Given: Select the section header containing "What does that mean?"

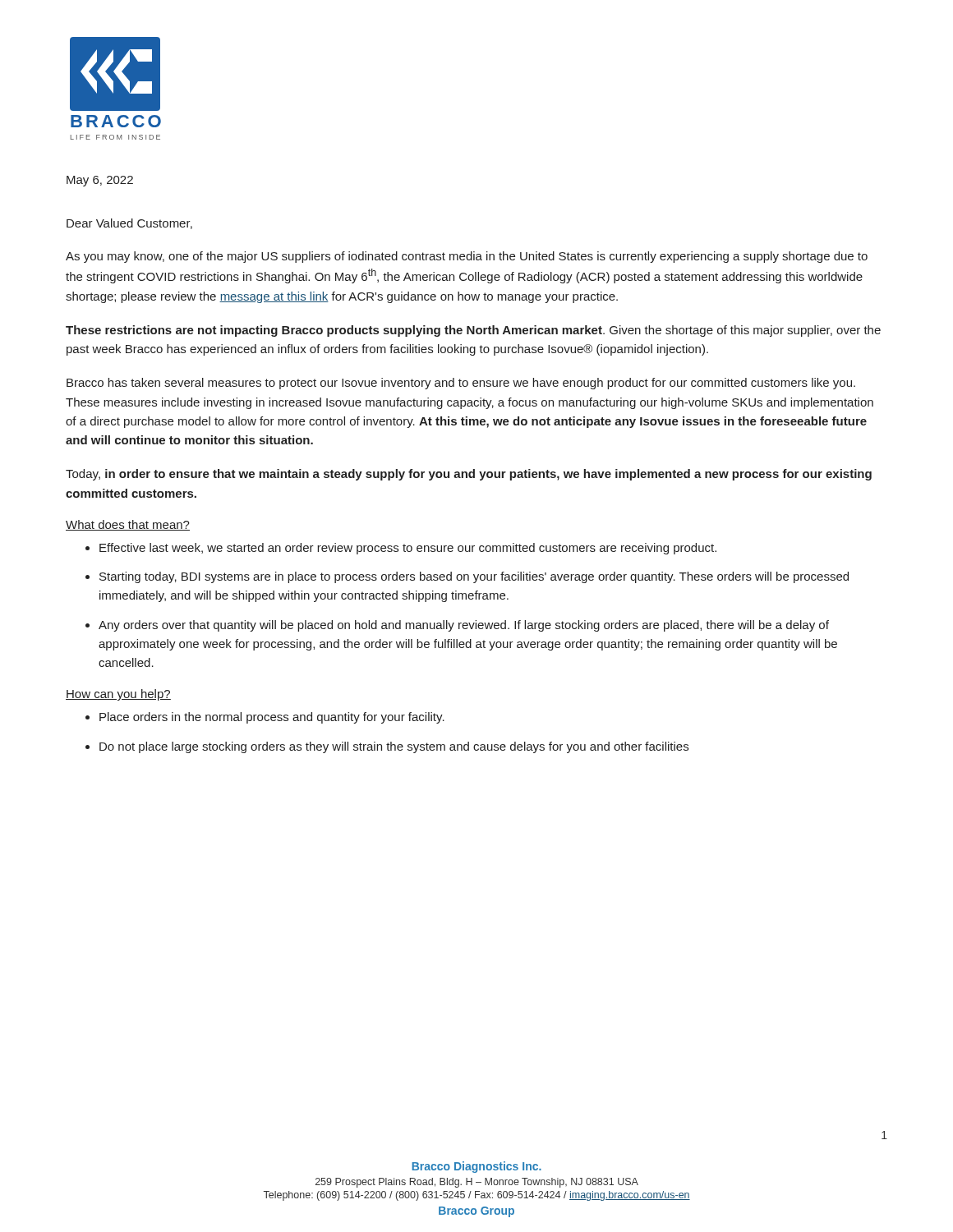Looking at the screenshot, I should pos(128,524).
